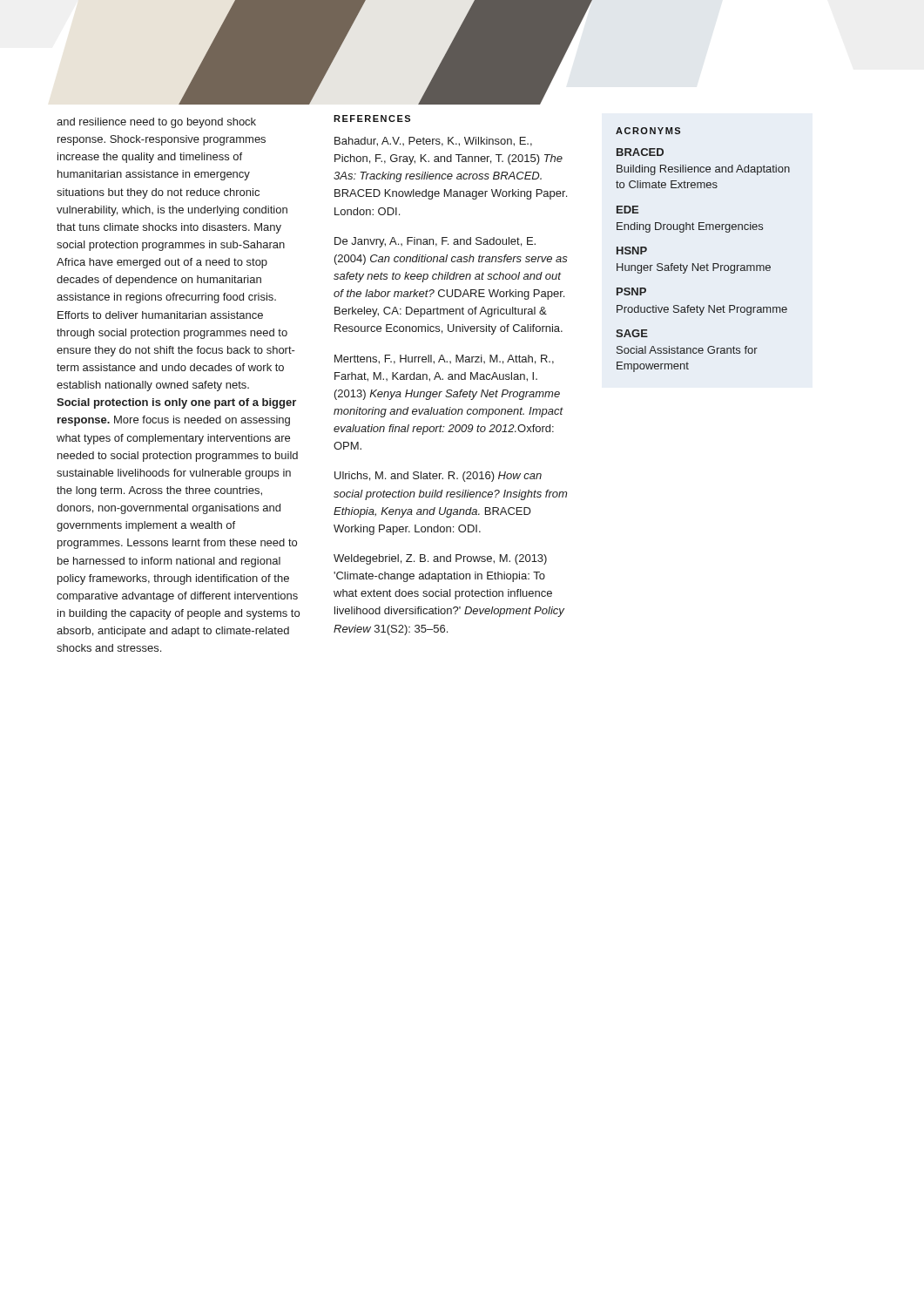Click on the text block that reads "and resilience need"
The width and height of the screenshot is (924, 1307).
[179, 254]
